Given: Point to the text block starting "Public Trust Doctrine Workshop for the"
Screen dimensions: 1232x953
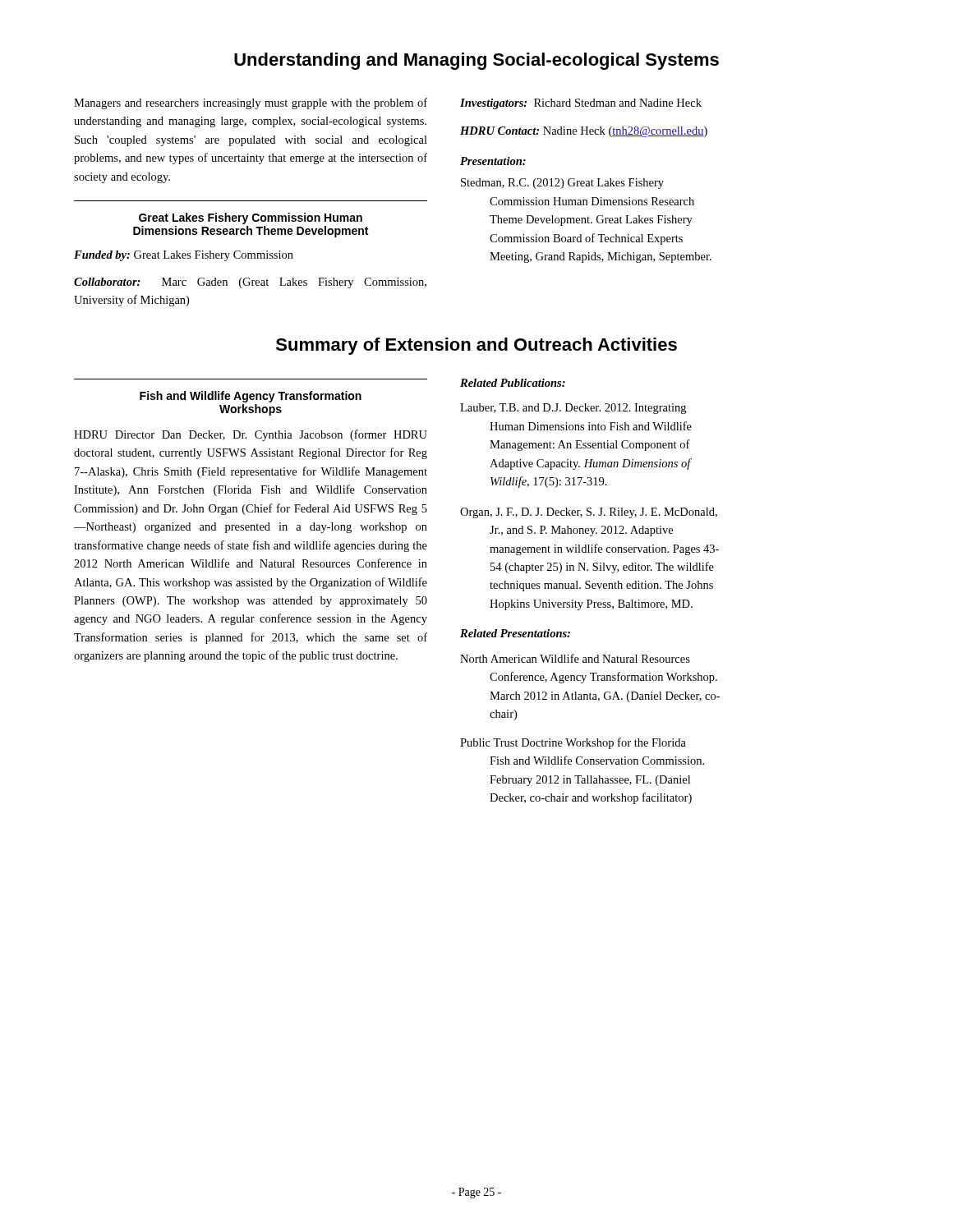Looking at the screenshot, I should pyautogui.click(x=670, y=771).
